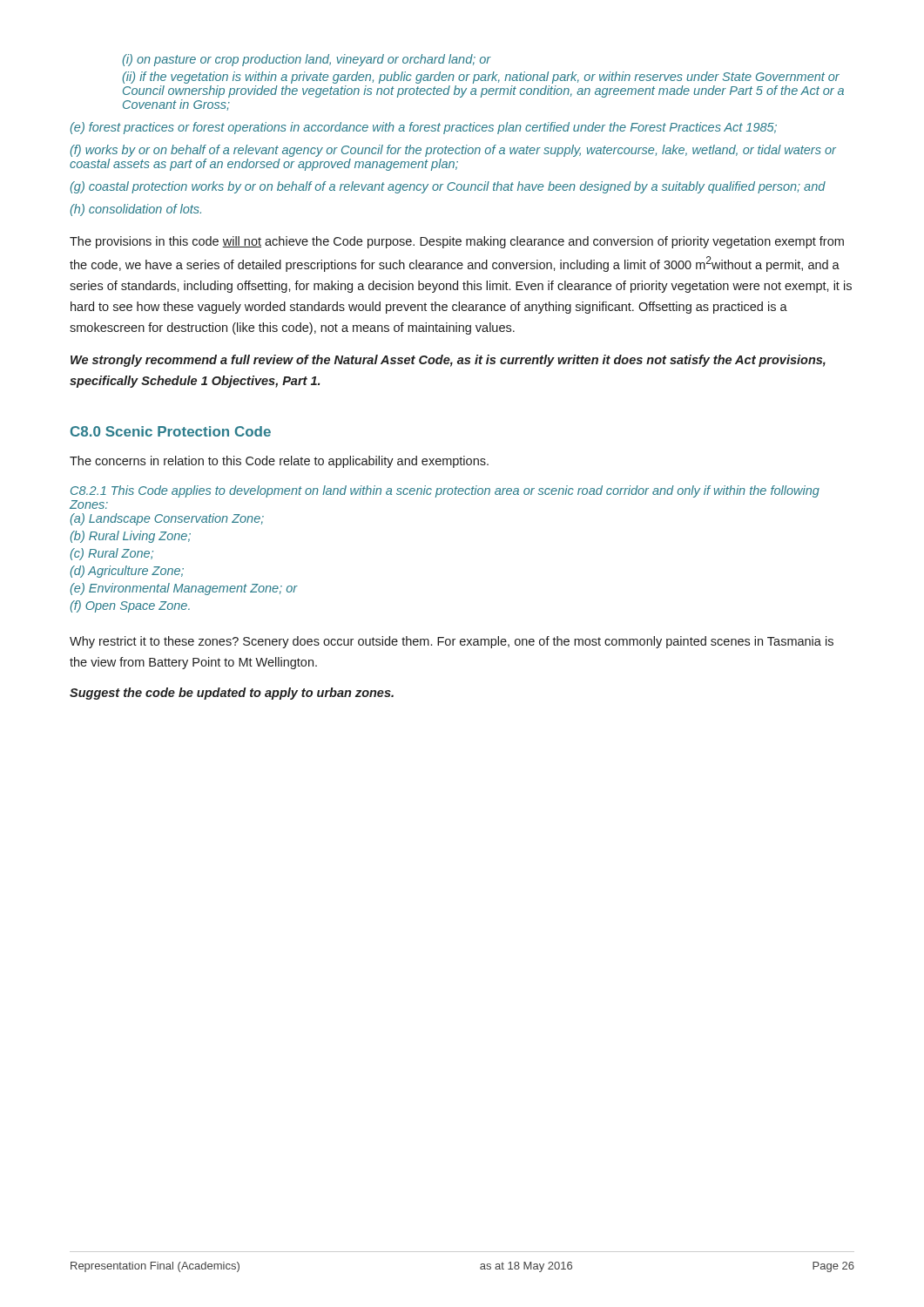Click on the list item that says "(g) coastal protection works"
The height and width of the screenshot is (1307, 924).
pyautogui.click(x=447, y=186)
